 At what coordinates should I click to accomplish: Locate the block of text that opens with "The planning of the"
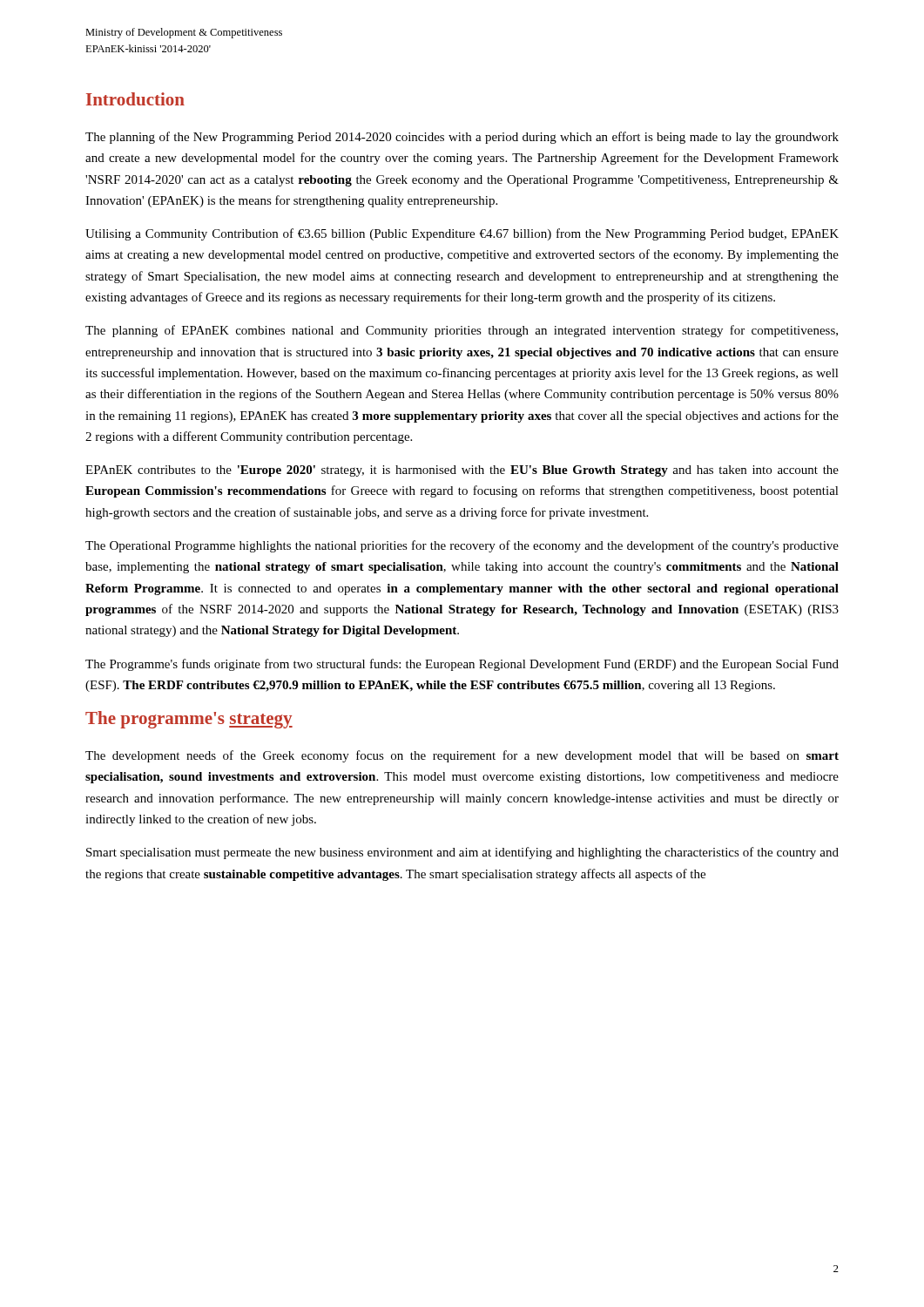point(462,169)
